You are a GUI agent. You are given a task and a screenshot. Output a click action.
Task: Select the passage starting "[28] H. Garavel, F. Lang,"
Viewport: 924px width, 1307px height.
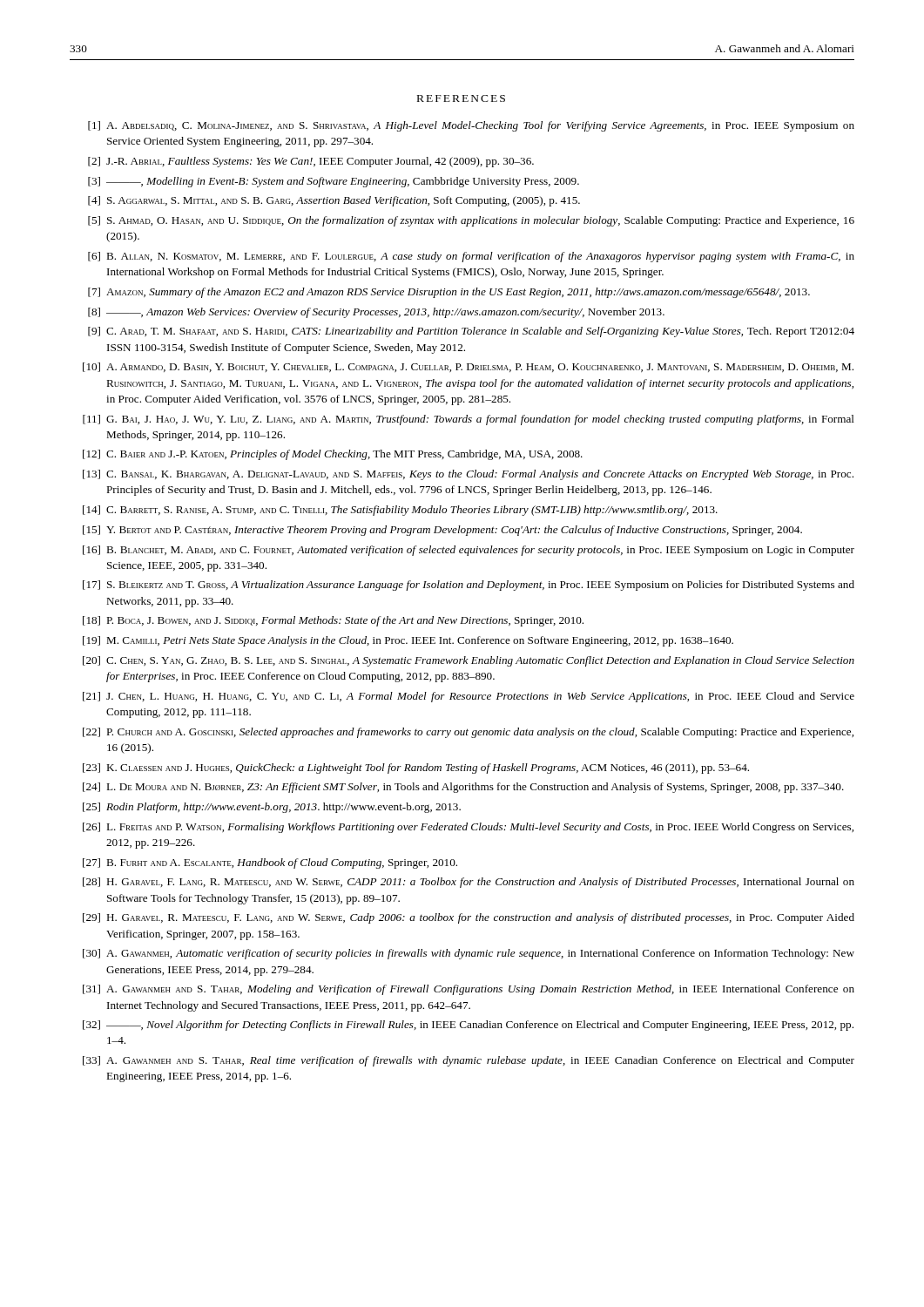click(x=462, y=890)
